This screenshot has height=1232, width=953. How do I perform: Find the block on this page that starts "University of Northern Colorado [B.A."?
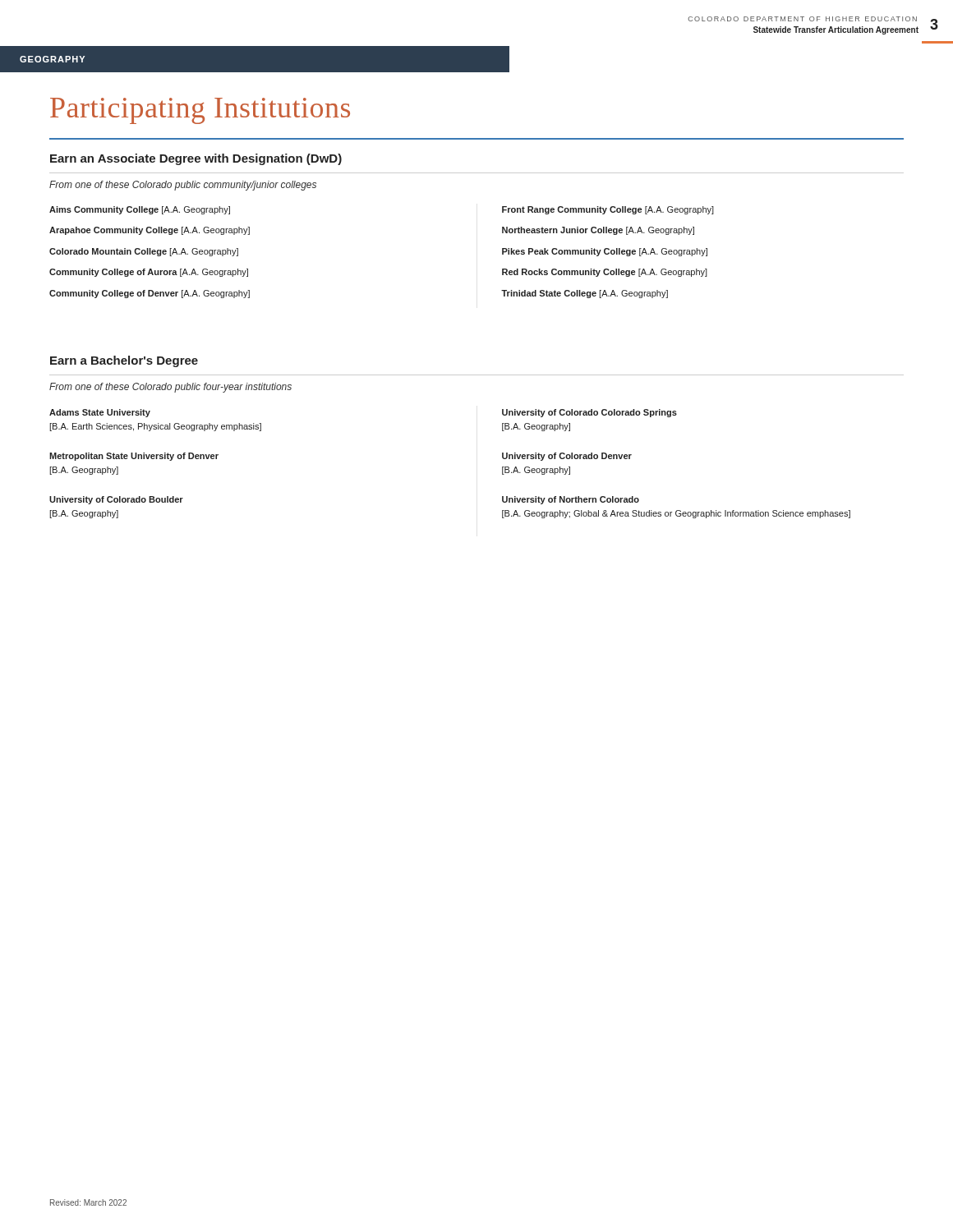coord(703,505)
